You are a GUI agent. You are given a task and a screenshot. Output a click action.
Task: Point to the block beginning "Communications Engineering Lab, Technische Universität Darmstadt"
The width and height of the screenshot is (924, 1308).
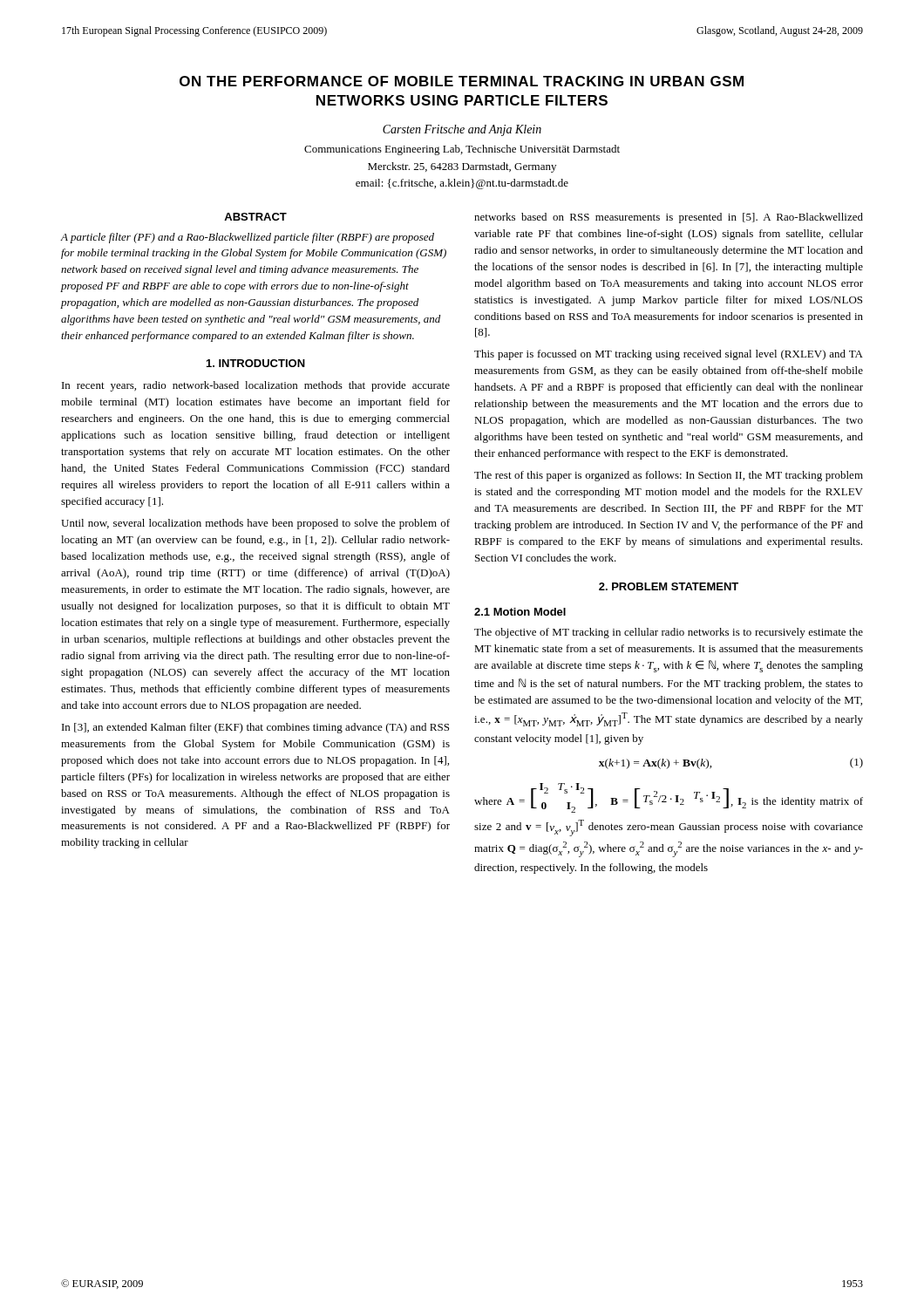462,166
